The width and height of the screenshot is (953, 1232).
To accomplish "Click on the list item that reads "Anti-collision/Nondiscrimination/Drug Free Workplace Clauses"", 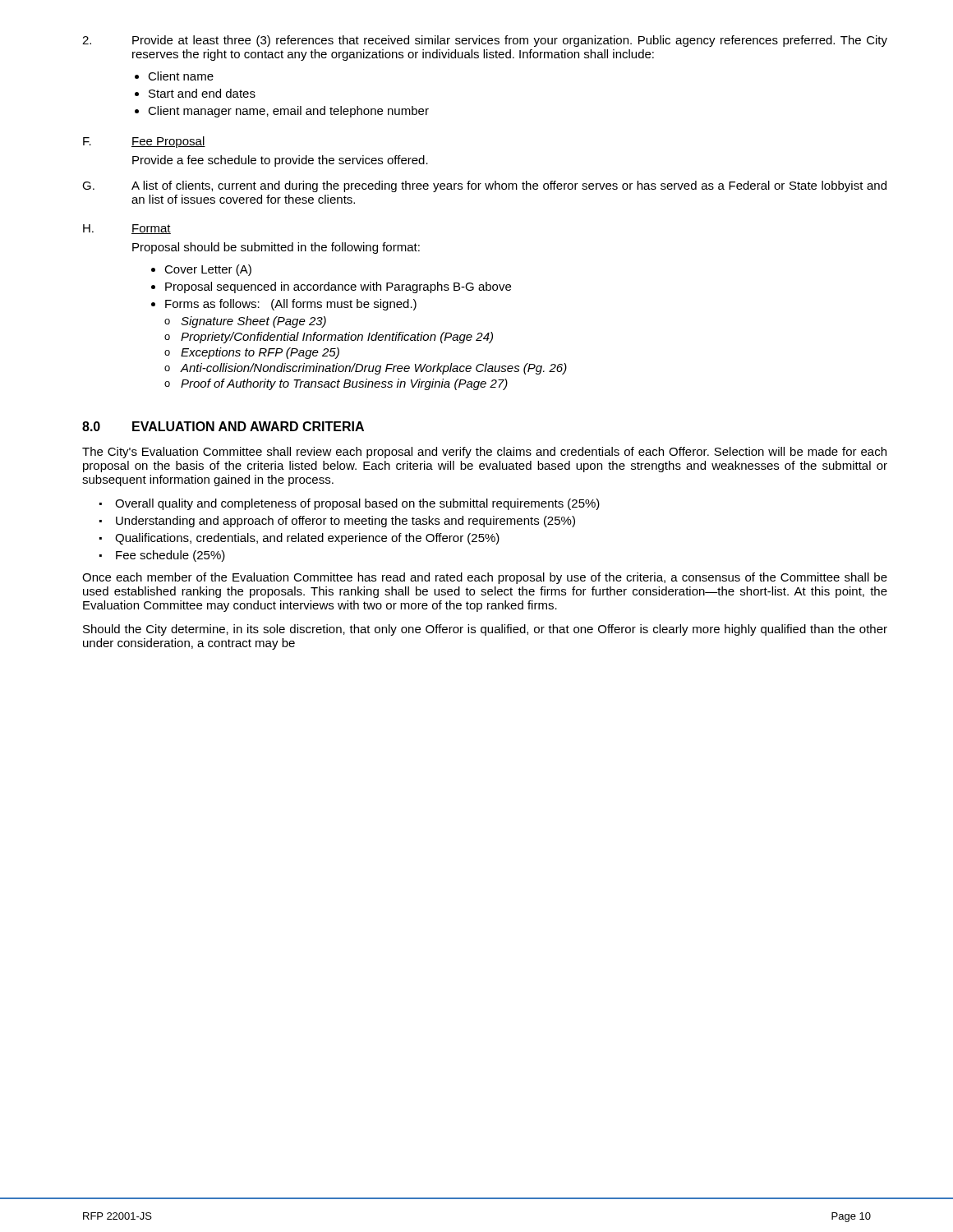I will click(374, 368).
